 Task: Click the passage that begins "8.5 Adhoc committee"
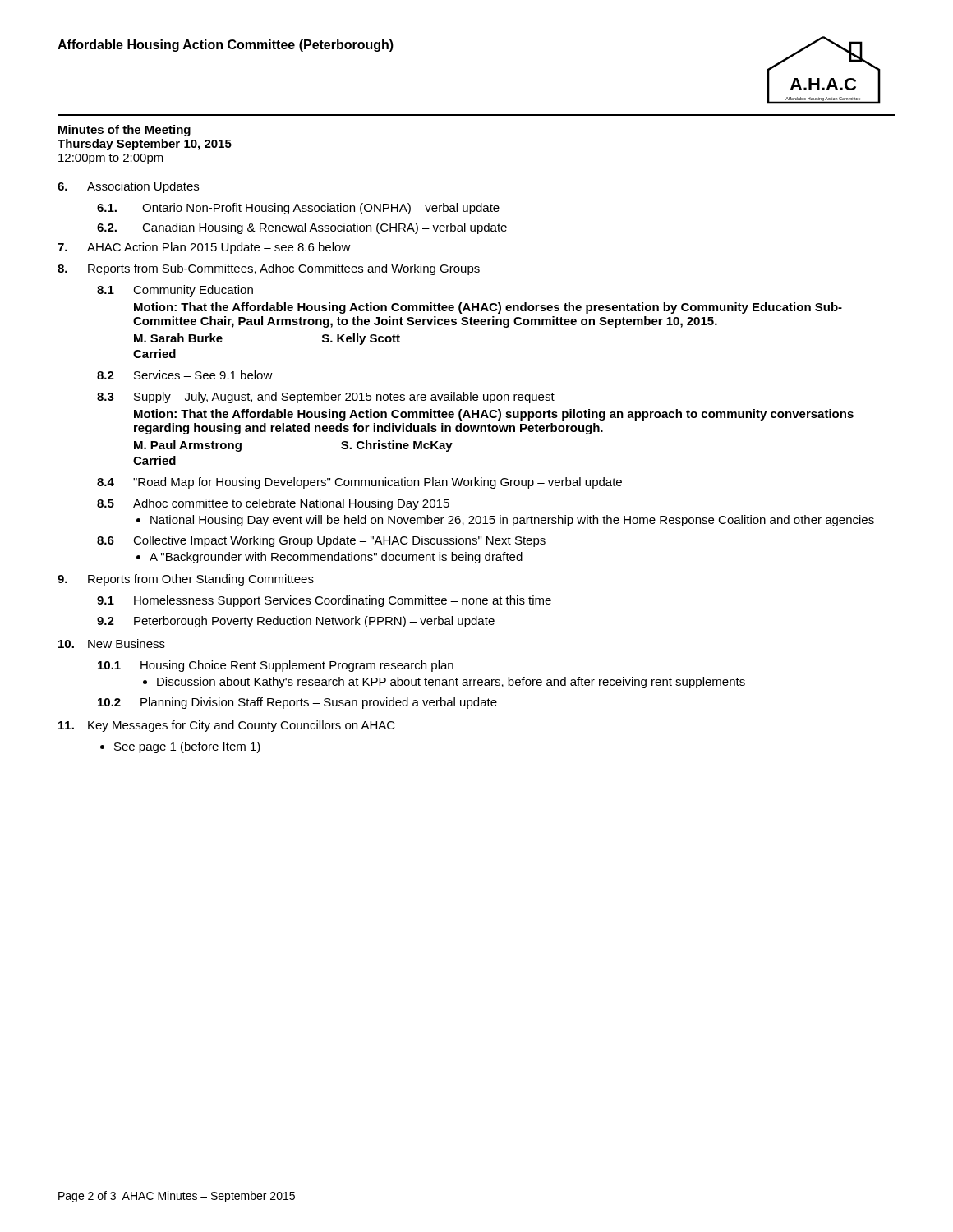[273, 503]
